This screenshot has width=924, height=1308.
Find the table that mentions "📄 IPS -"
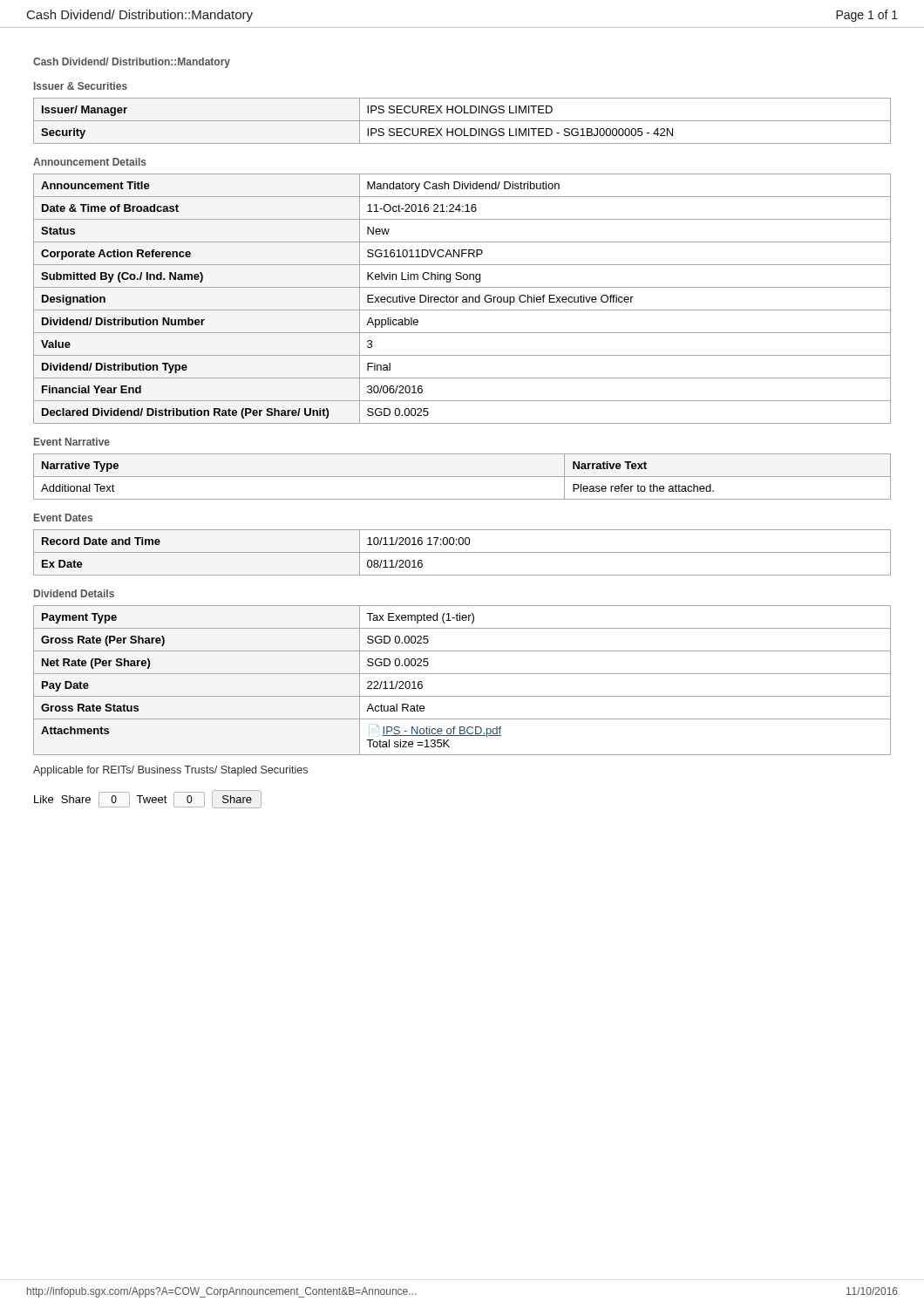point(462,680)
